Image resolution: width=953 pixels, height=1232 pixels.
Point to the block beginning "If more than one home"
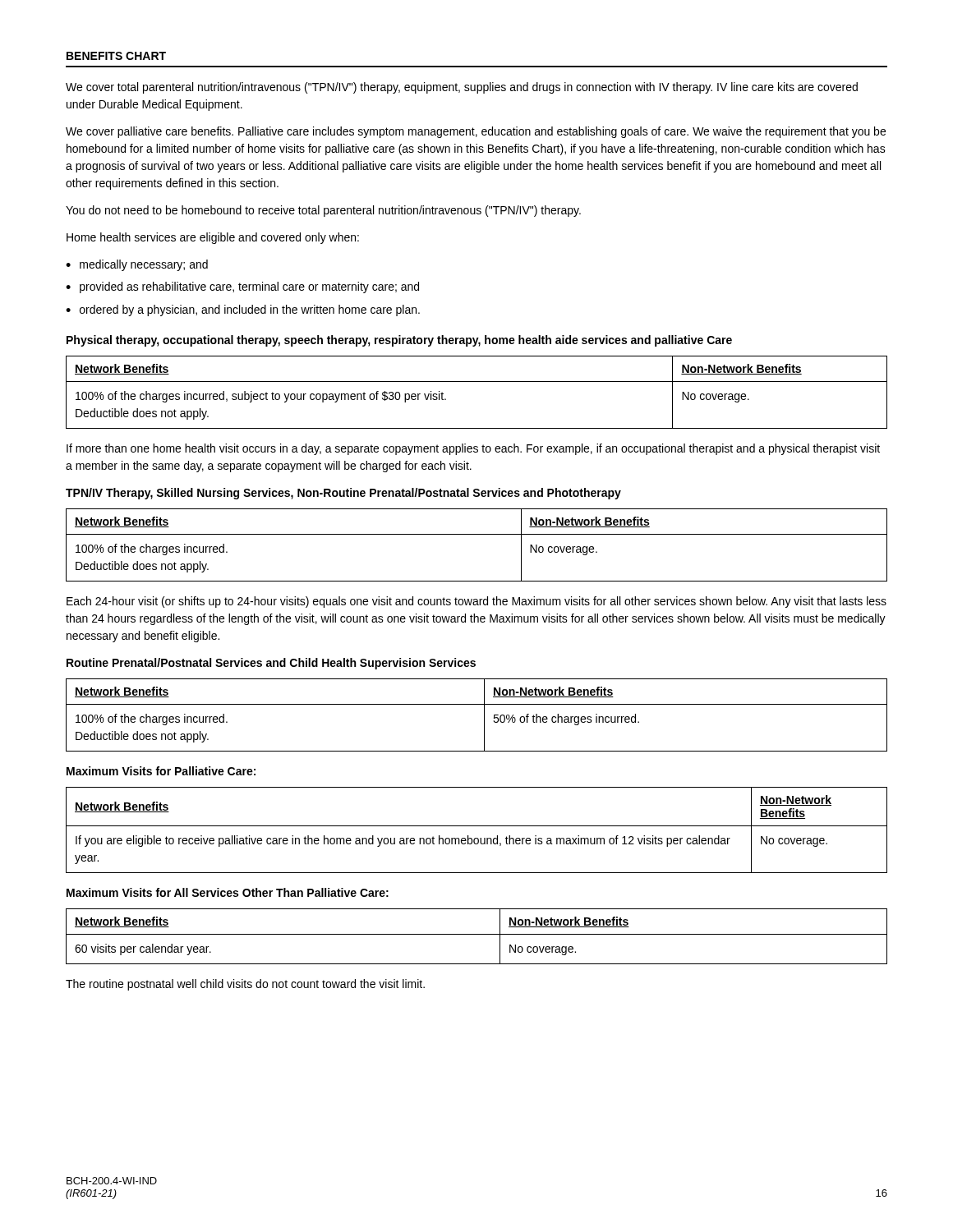click(473, 457)
